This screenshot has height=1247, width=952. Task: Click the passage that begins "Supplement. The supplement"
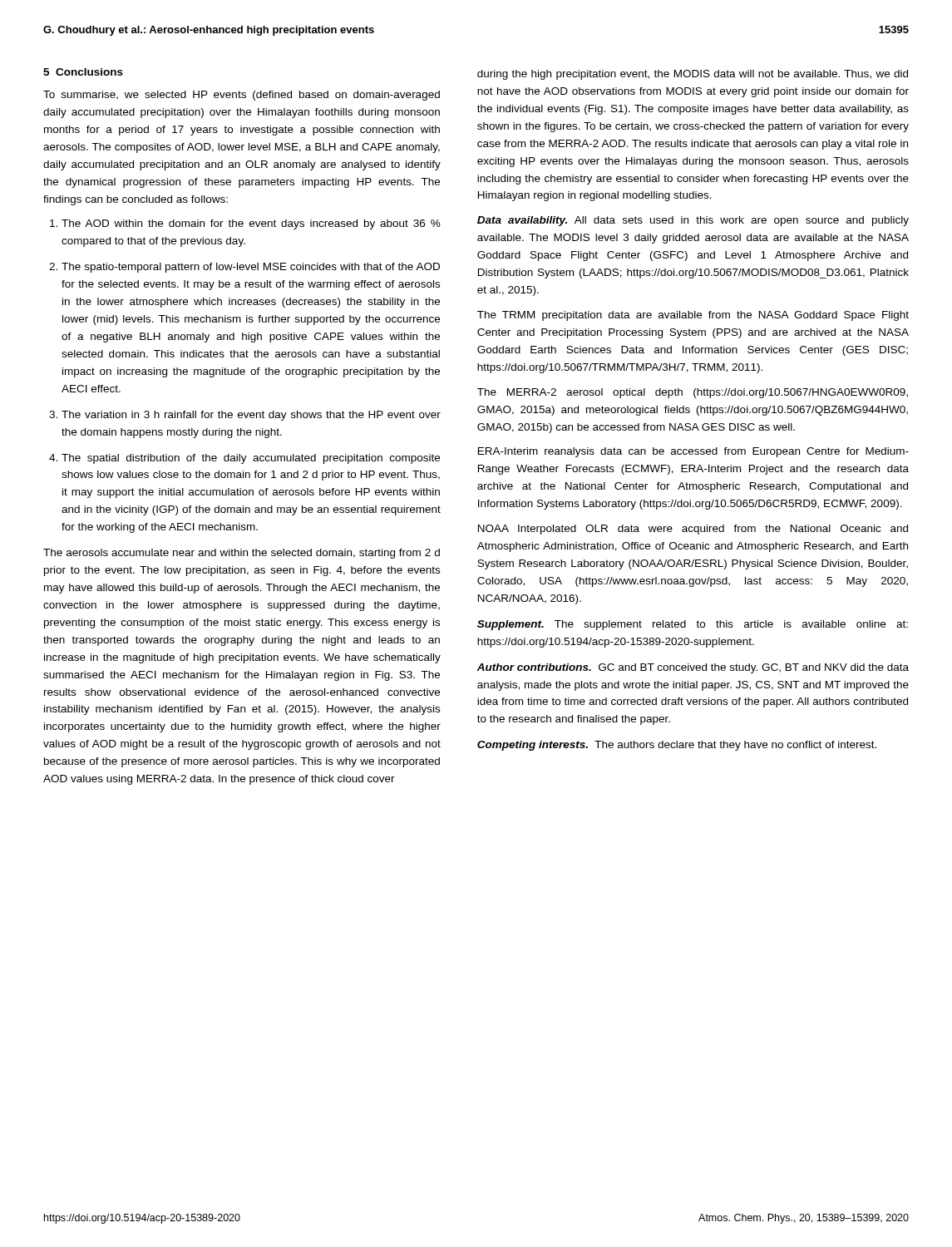693,633
